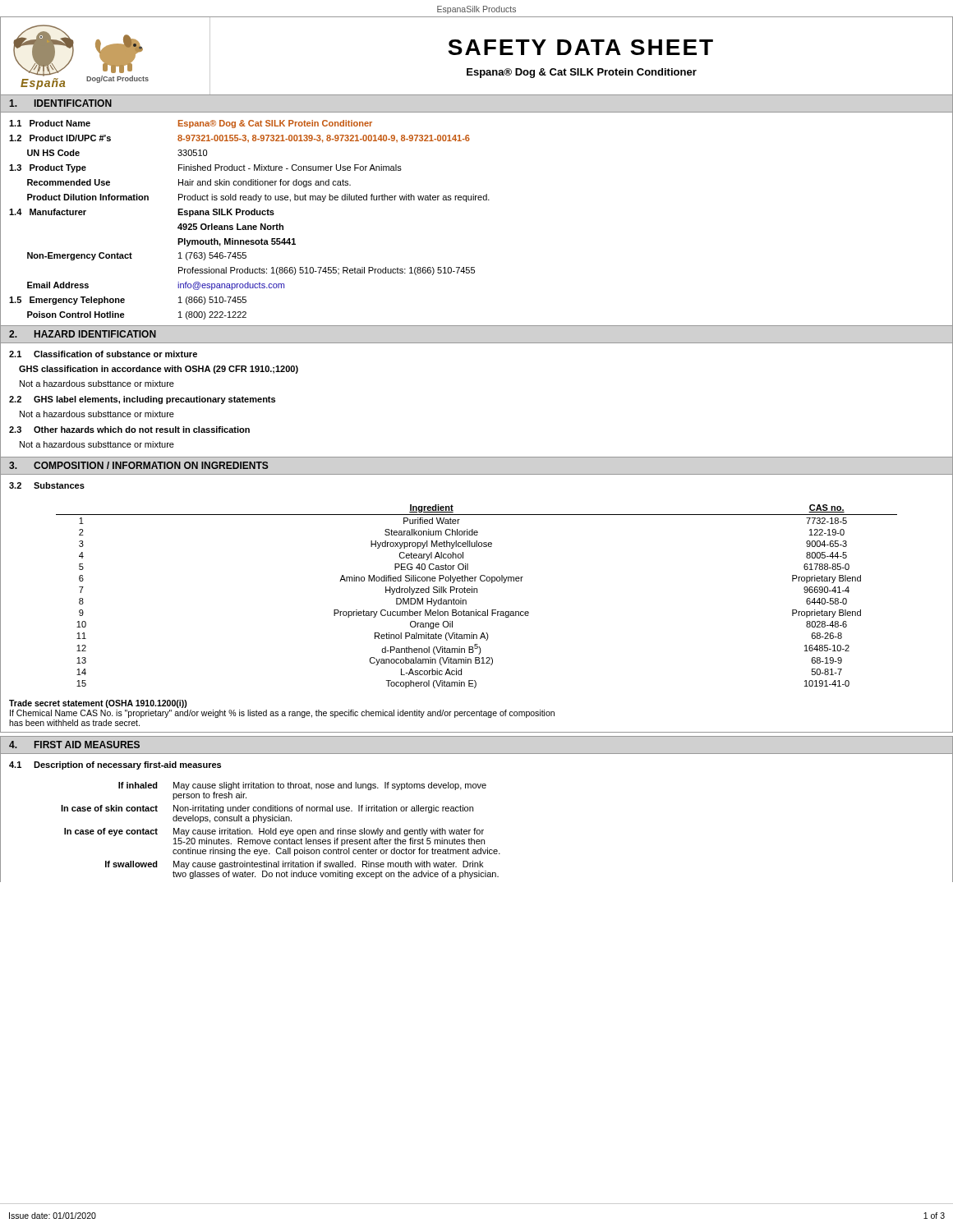Screen dimensions: 1232x953
Task: Find the element starting "Trade secret statement (OSHA 1910.1200(i)) If"
Action: pyautogui.click(x=476, y=713)
